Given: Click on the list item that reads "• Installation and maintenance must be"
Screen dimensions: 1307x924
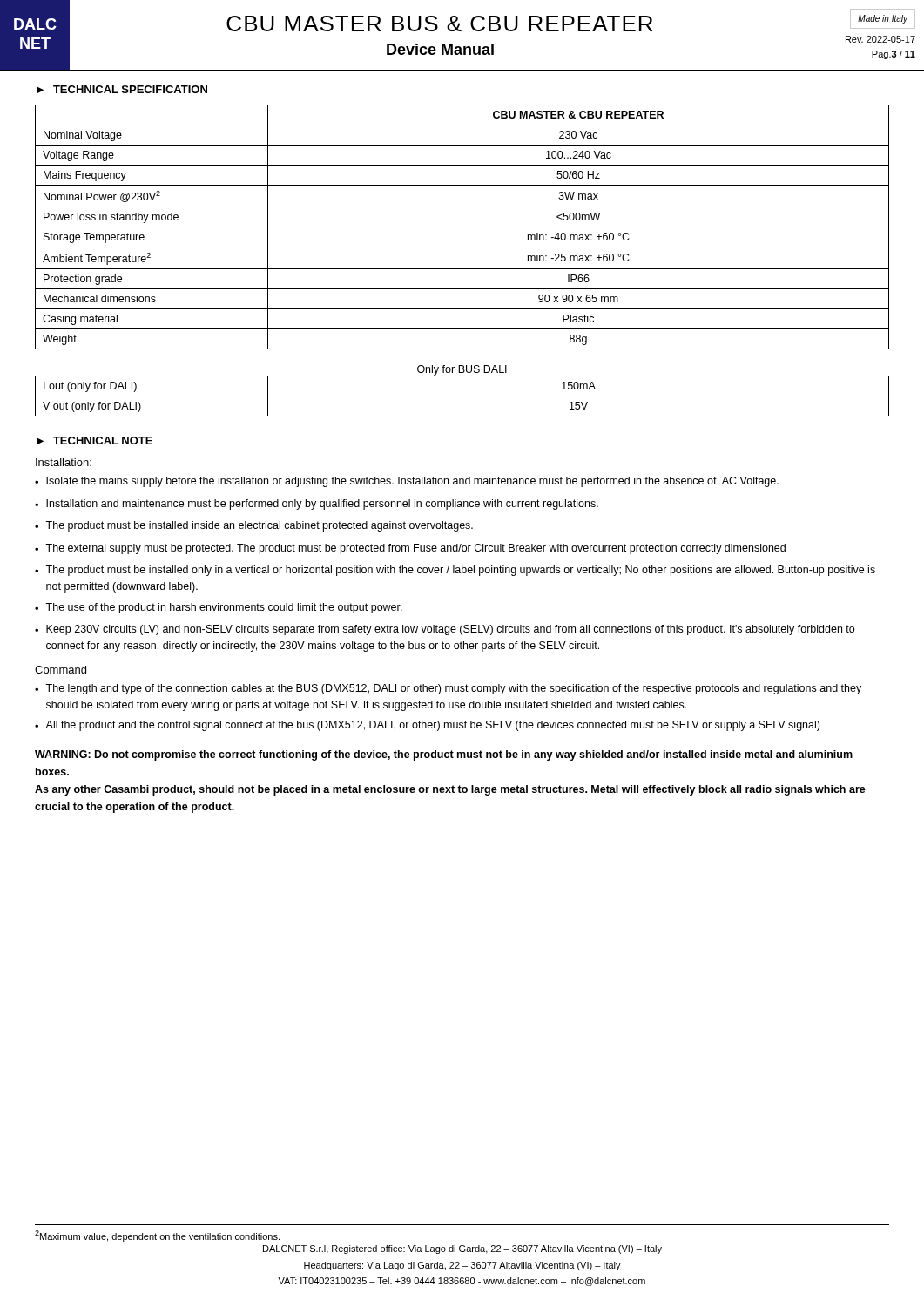Looking at the screenshot, I should coord(317,505).
